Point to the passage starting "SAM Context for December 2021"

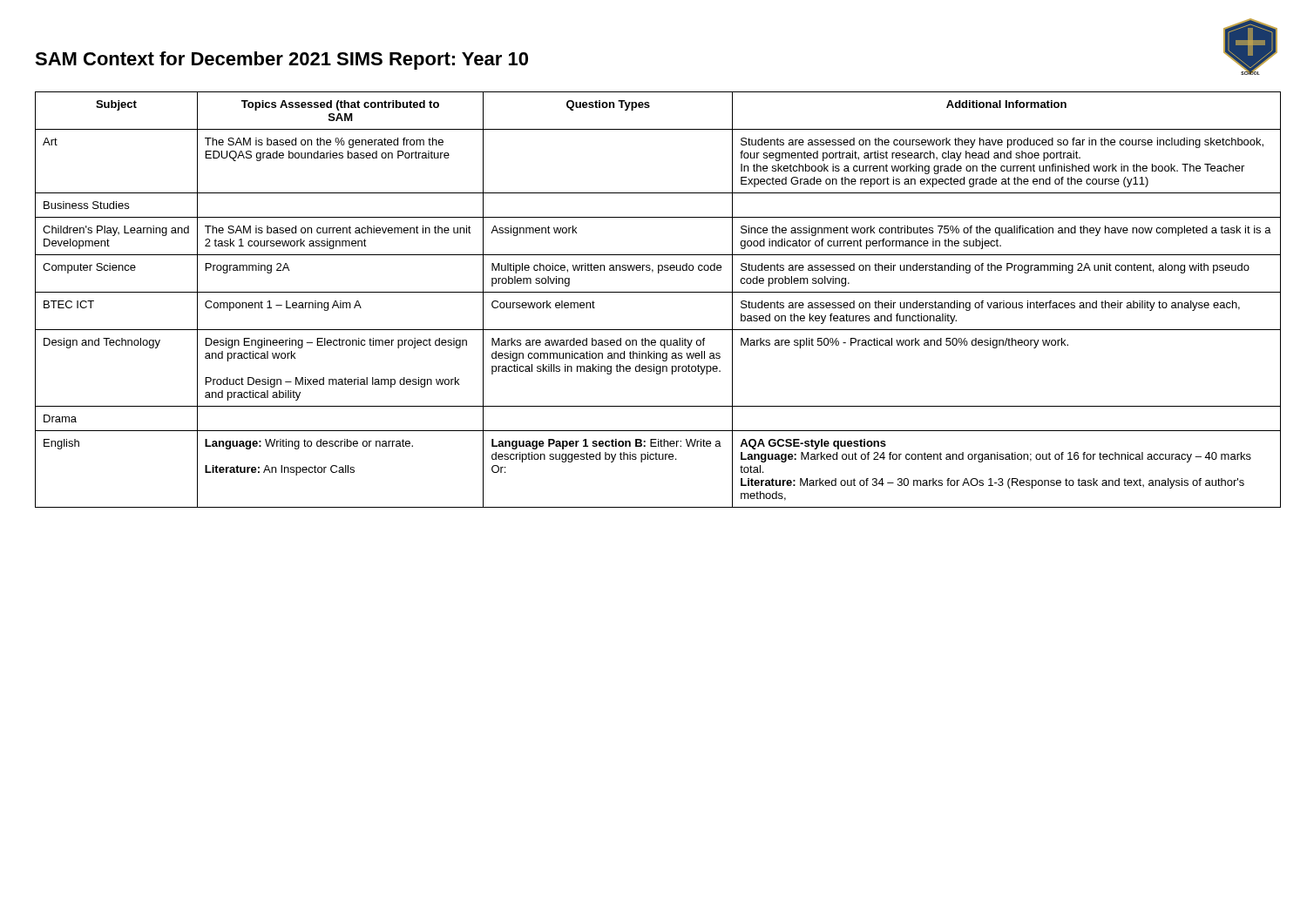tap(282, 59)
